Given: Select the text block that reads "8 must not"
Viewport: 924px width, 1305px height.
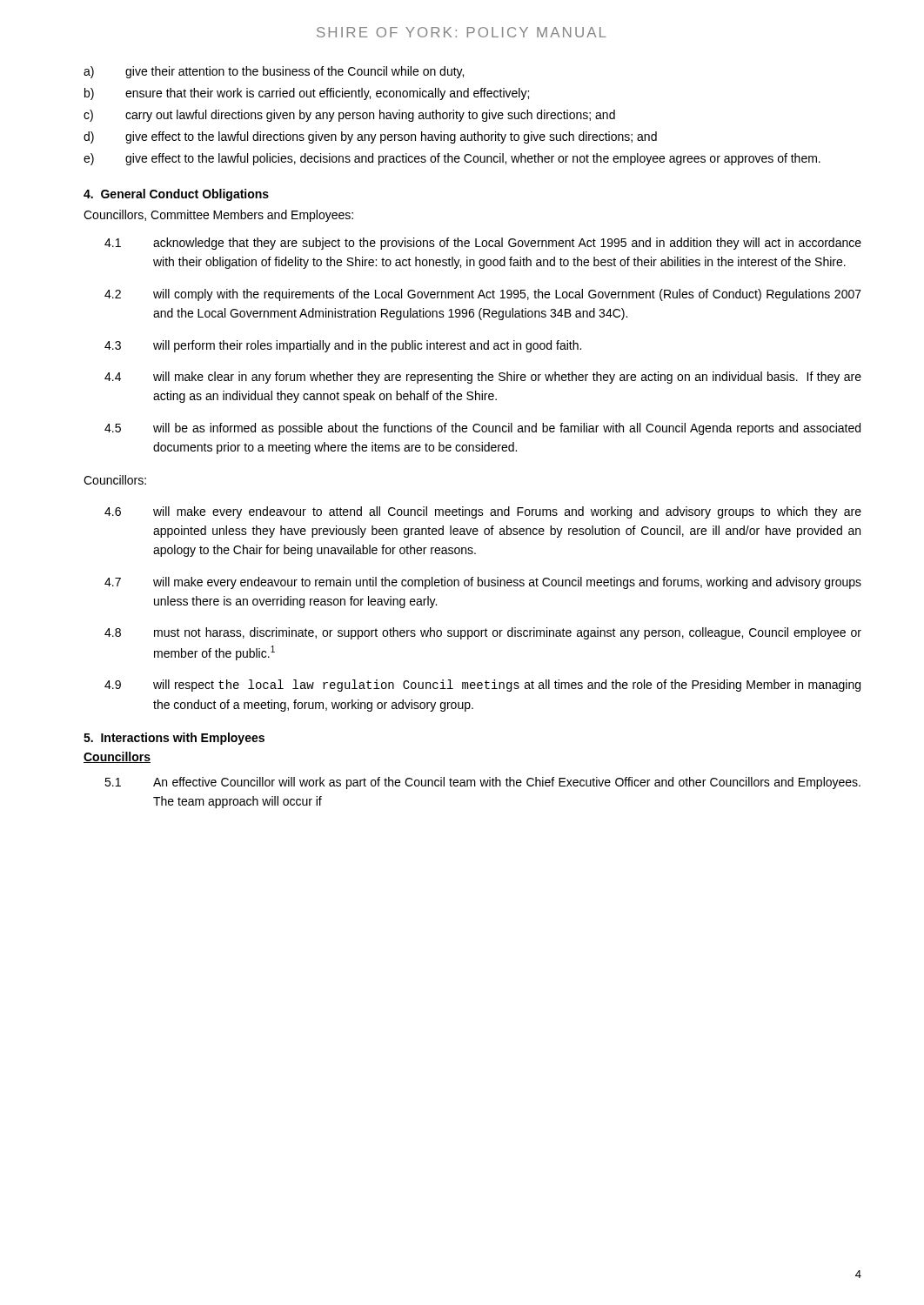Looking at the screenshot, I should pyautogui.click(x=472, y=643).
